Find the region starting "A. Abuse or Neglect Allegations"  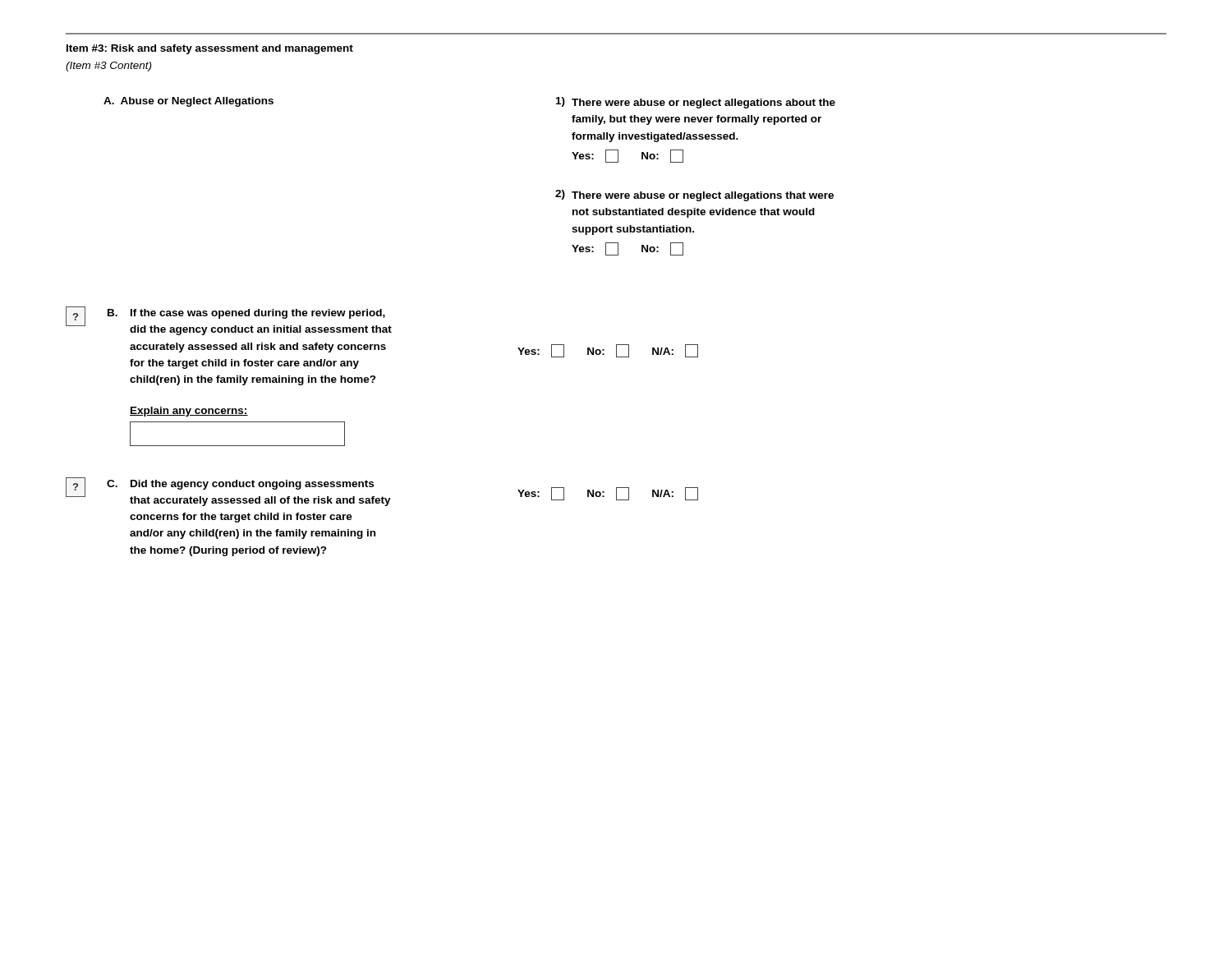click(189, 101)
